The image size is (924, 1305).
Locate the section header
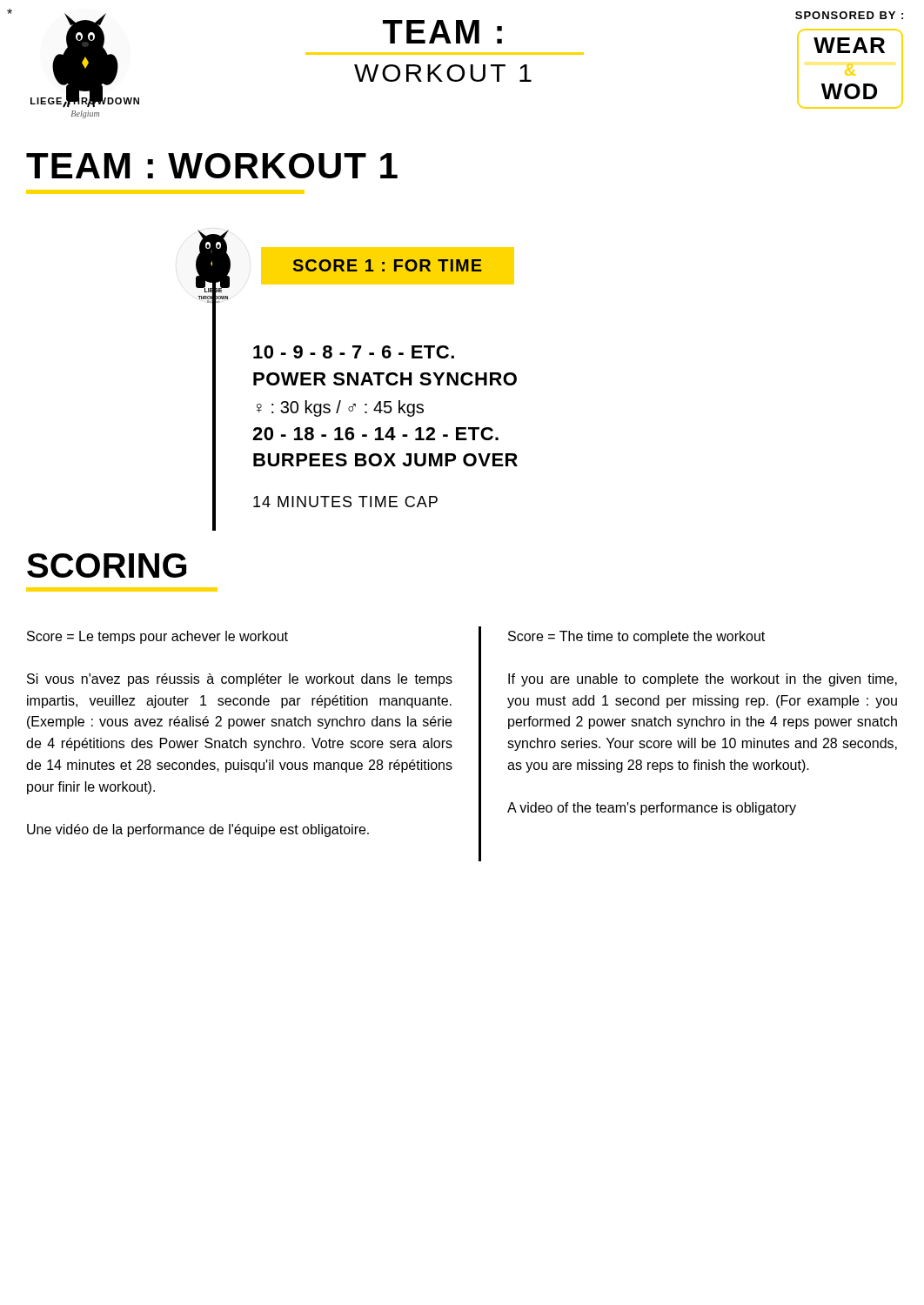point(462,569)
